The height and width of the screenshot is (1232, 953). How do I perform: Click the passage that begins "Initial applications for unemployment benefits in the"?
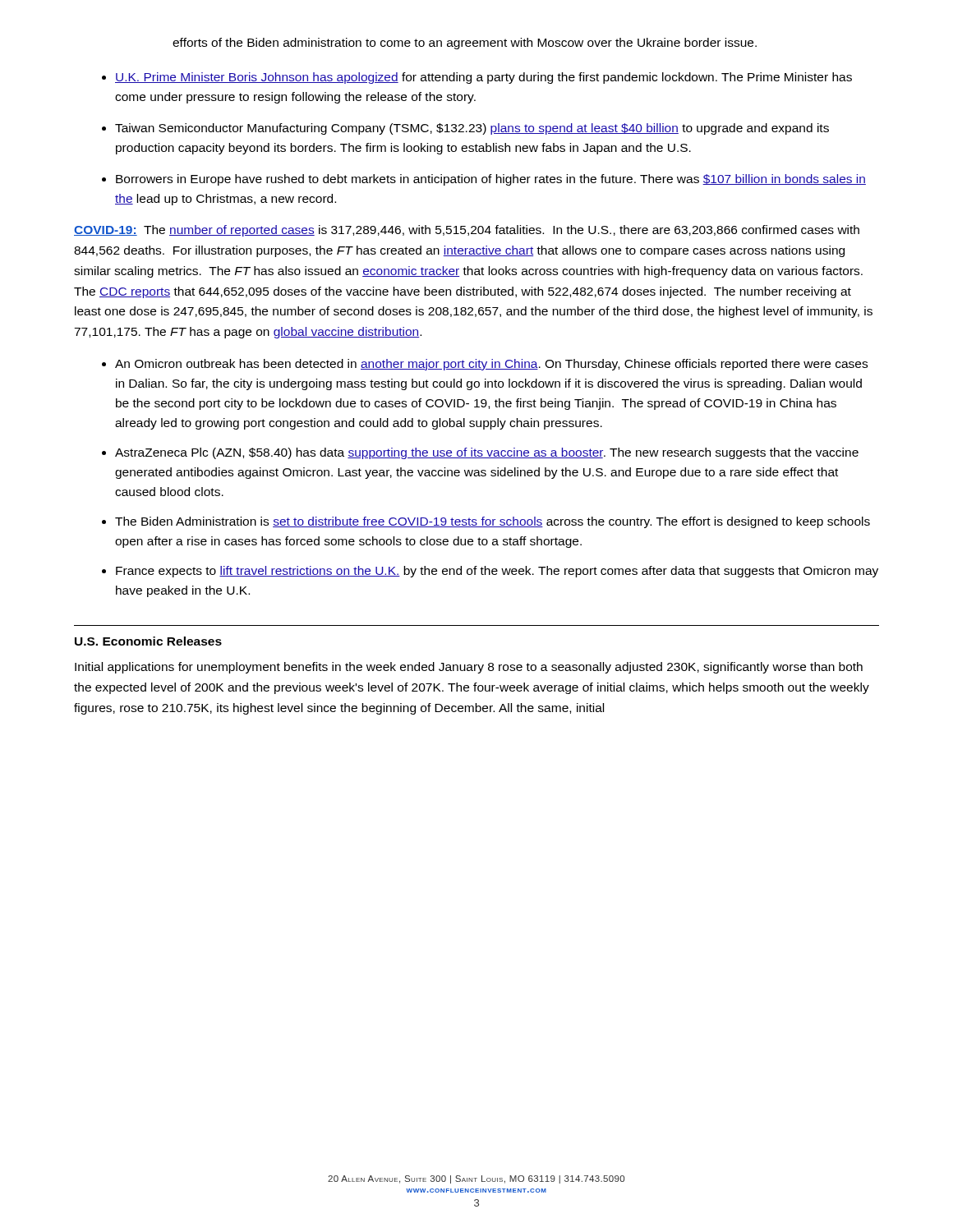coord(471,687)
